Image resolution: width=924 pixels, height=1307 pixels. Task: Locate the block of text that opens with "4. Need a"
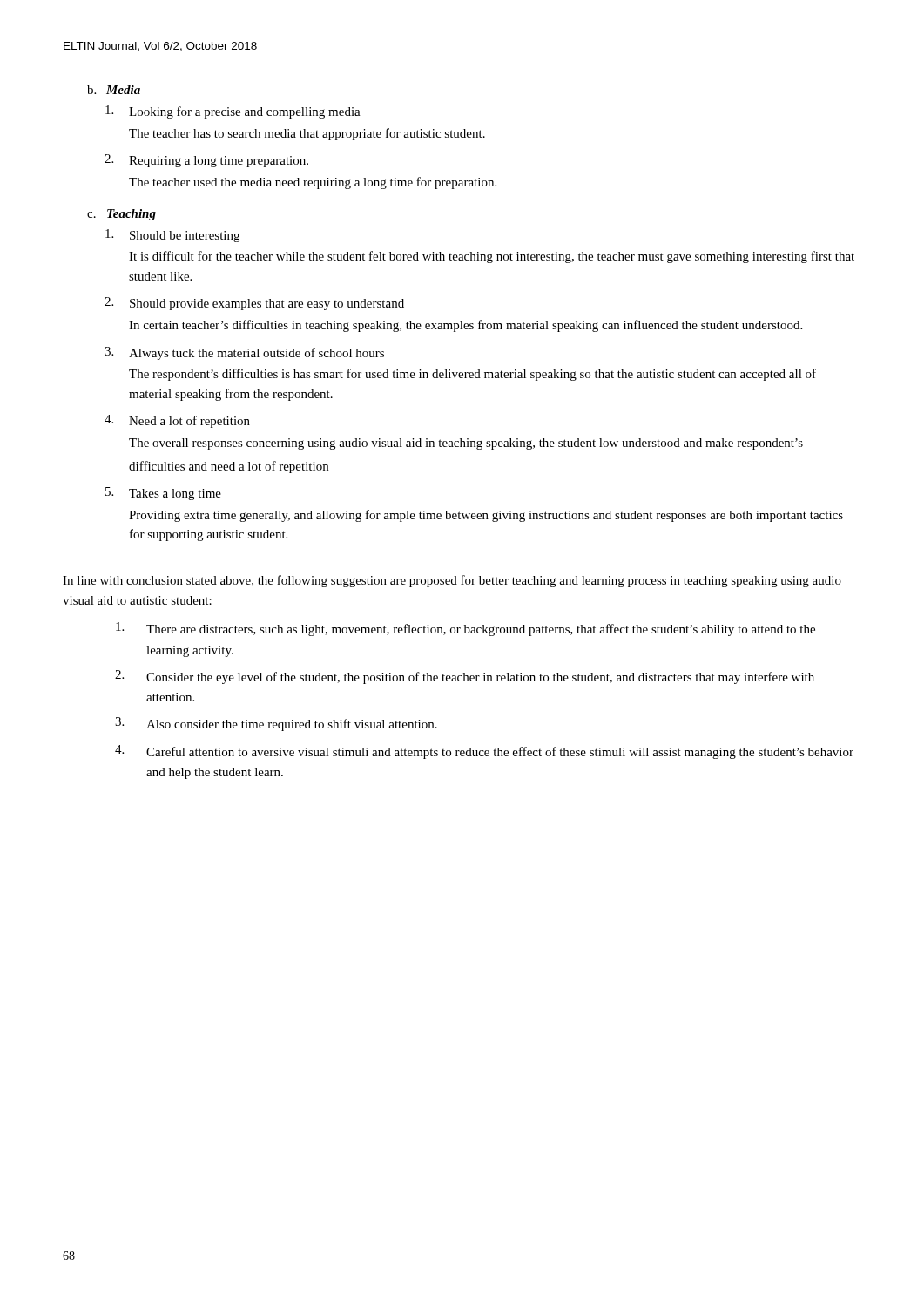coord(177,421)
